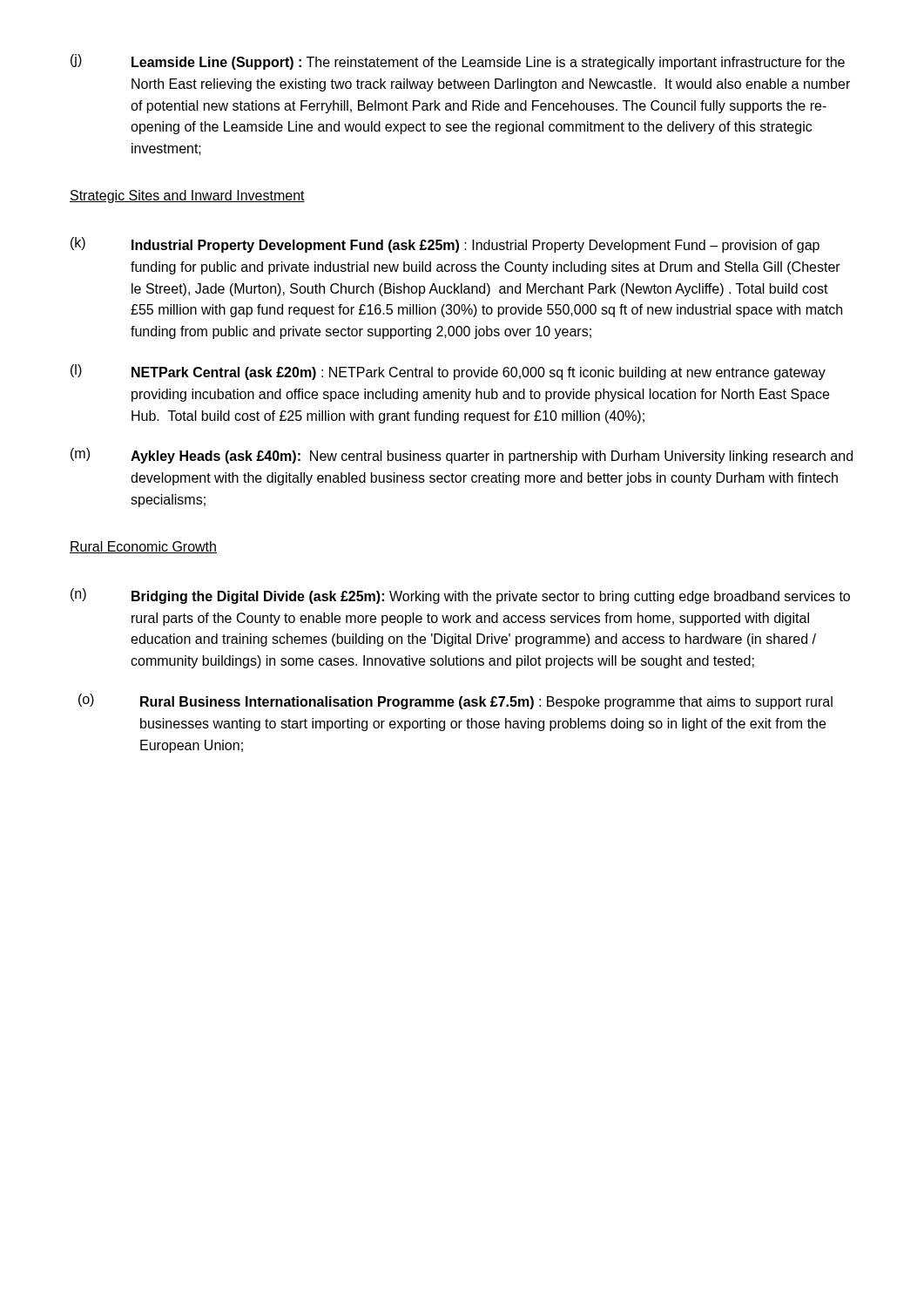This screenshot has height=1307, width=924.
Task: Point to the block starting "(o) Rural Business Internationalisation Programme (ask £7.5m)"
Action: [462, 724]
